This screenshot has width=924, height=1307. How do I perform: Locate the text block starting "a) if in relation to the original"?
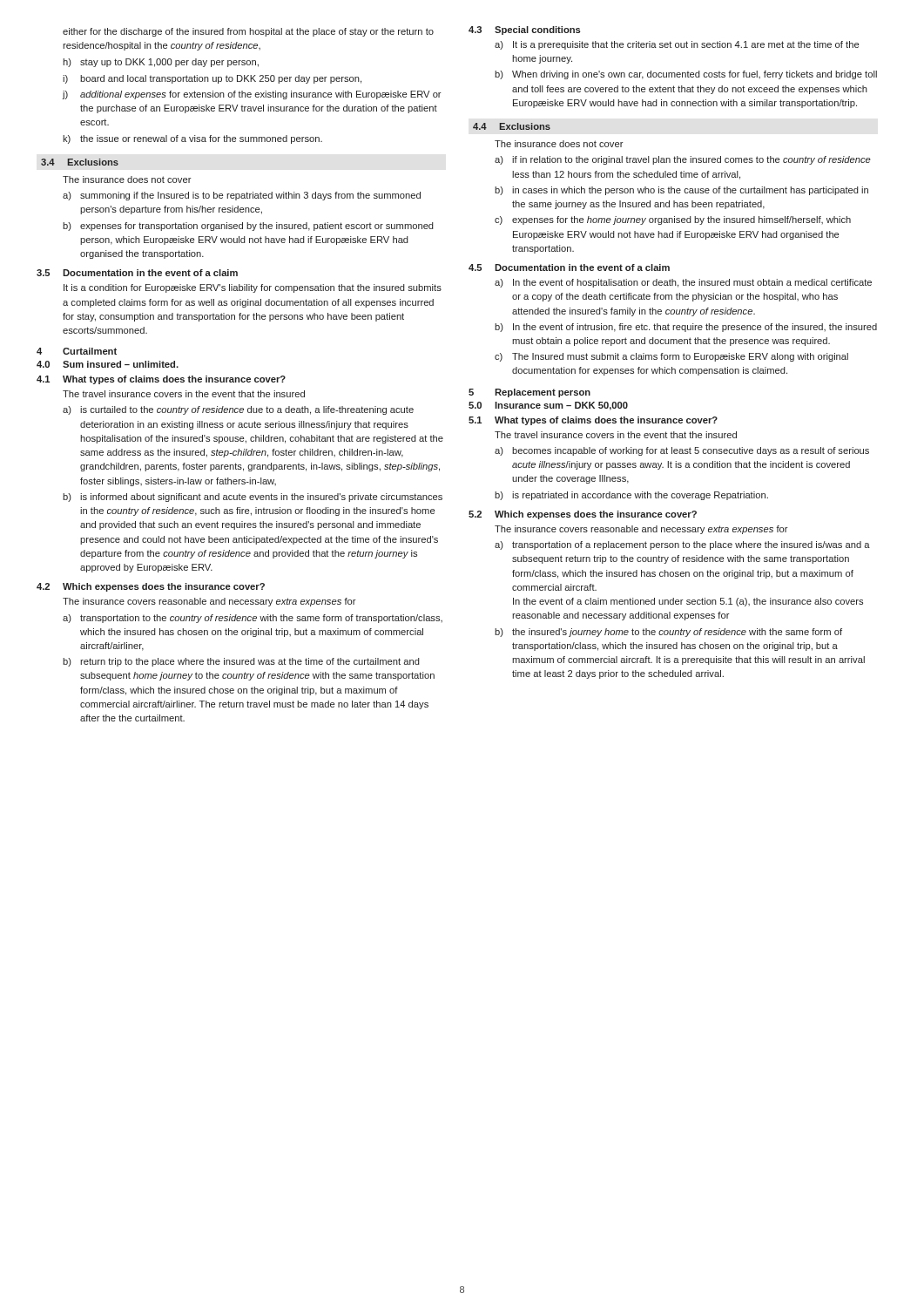coord(686,167)
